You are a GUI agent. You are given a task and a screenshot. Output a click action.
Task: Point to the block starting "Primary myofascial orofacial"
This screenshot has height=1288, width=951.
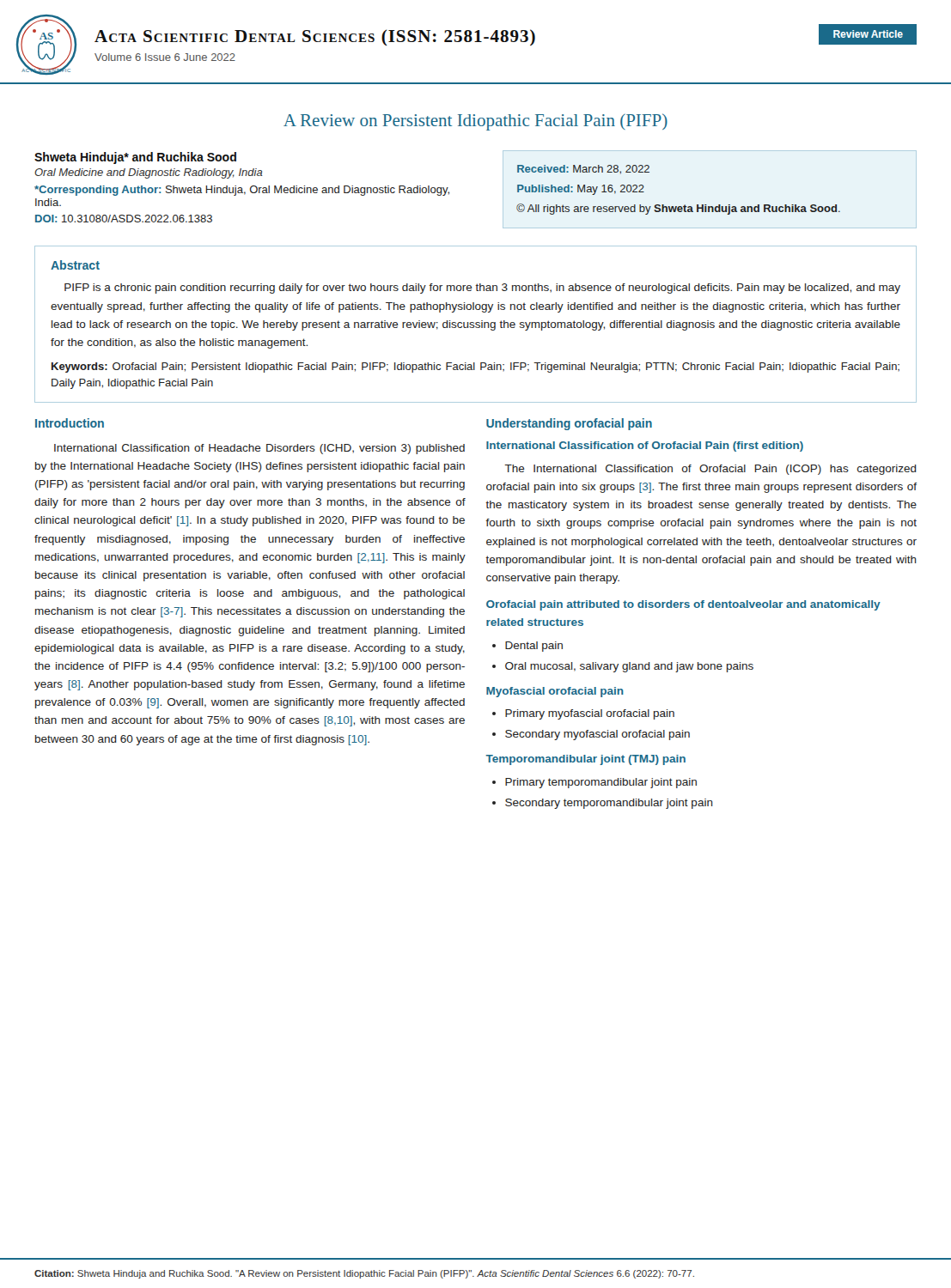[590, 714]
